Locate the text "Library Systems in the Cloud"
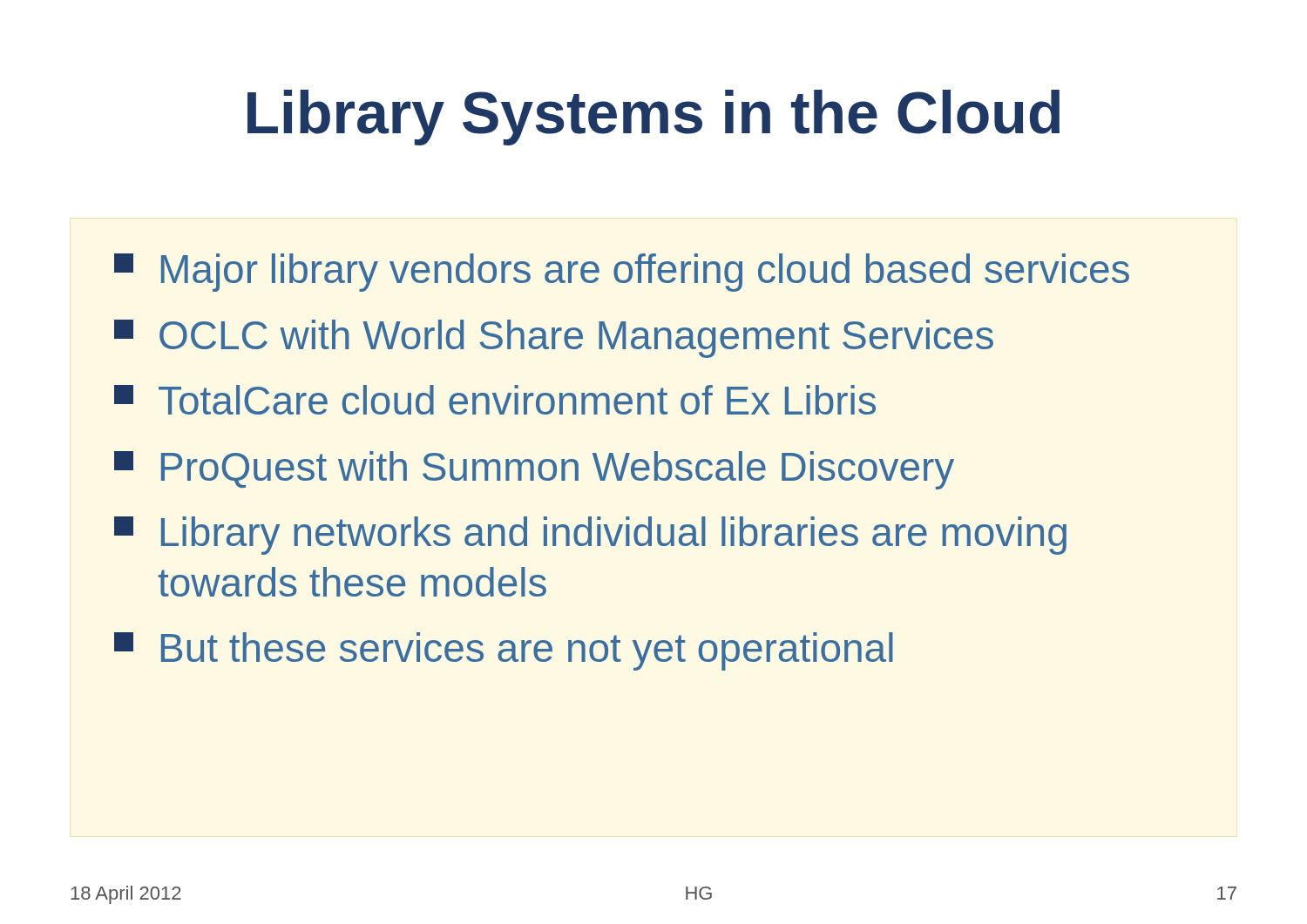1307x924 pixels. [654, 112]
